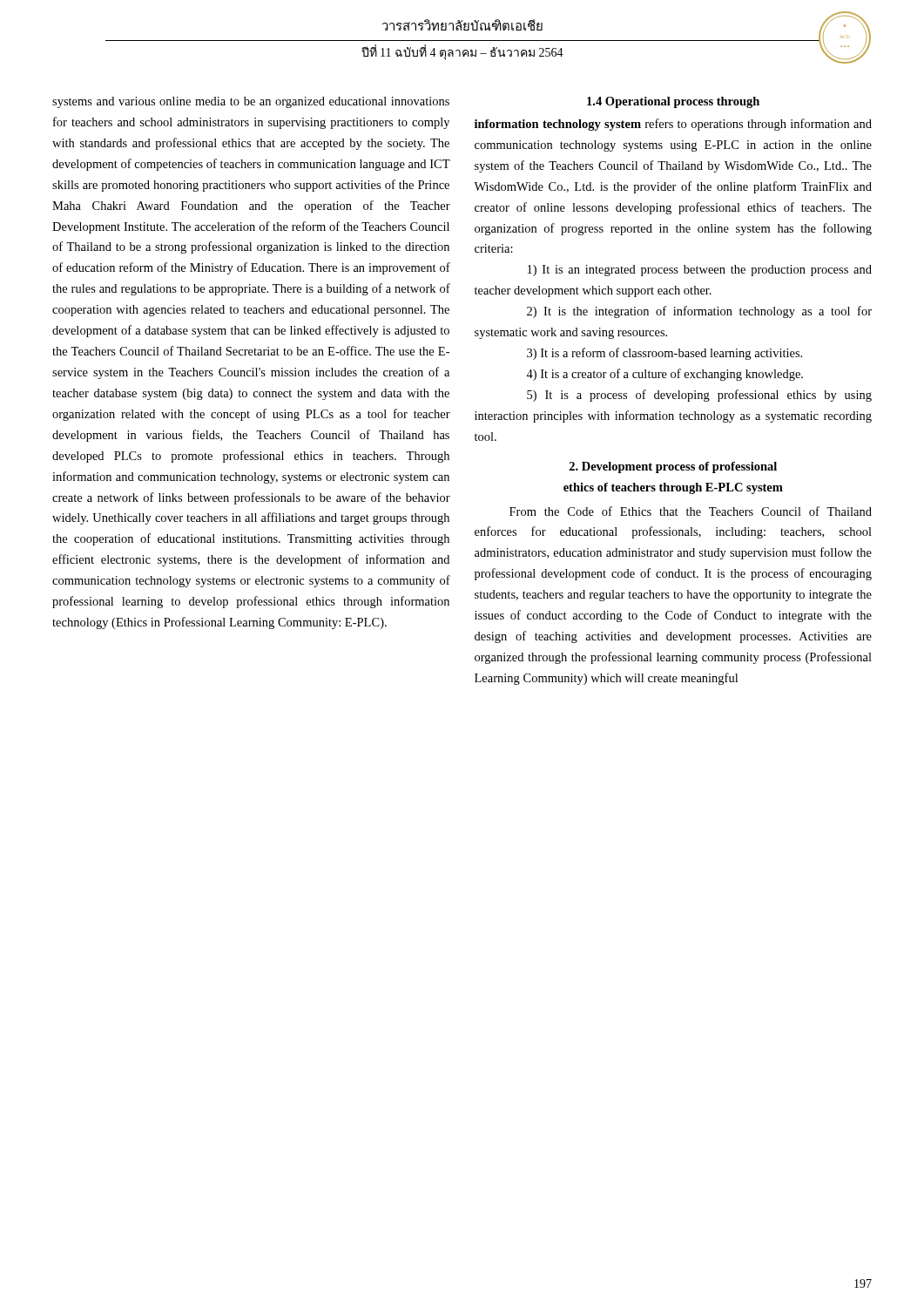This screenshot has width=924, height=1307.
Task: Find the text block with the text "1) It is"
Action: point(673,280)
